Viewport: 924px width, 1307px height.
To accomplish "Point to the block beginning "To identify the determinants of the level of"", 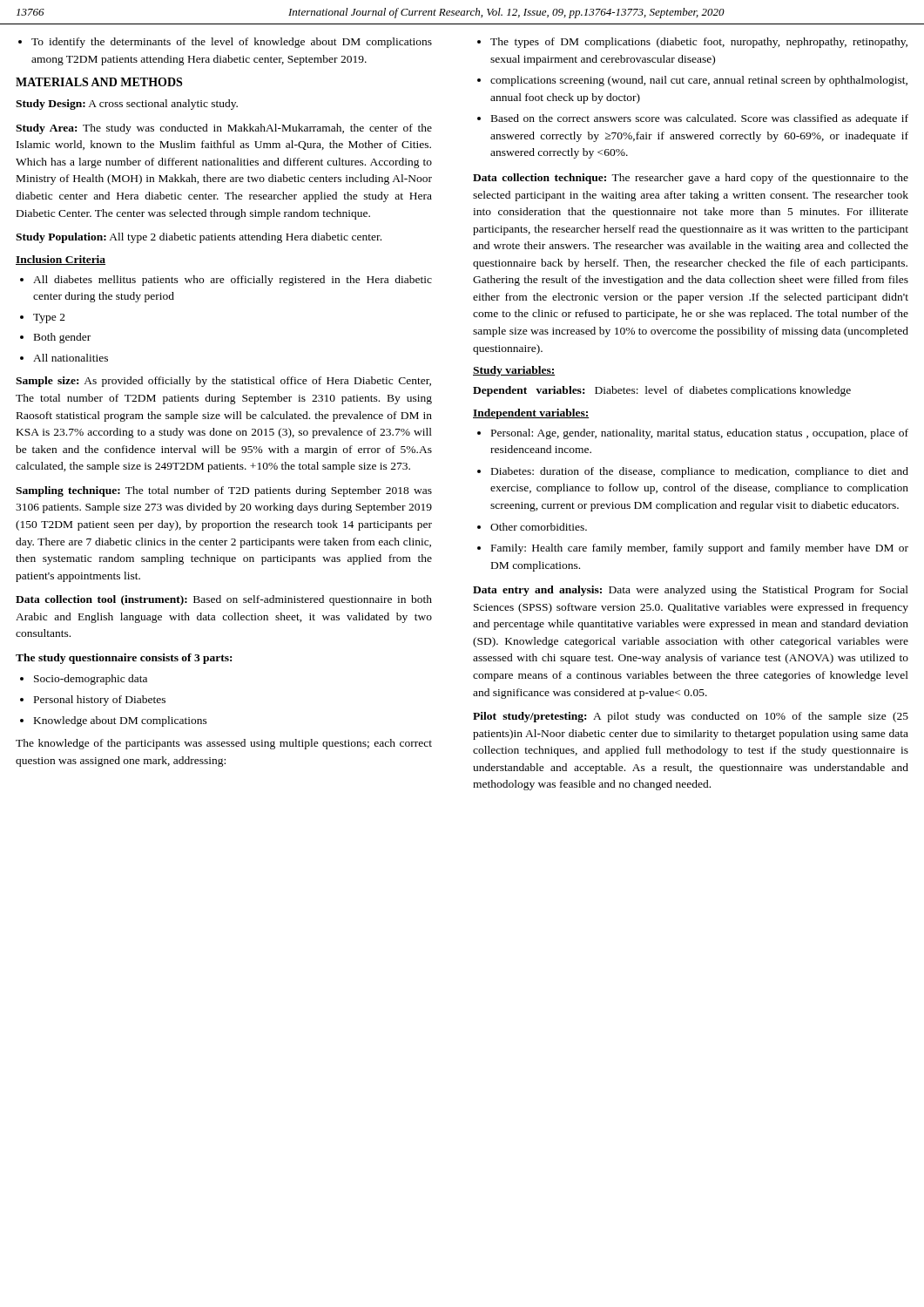I will pyautogui.click(x=224, y=50).
